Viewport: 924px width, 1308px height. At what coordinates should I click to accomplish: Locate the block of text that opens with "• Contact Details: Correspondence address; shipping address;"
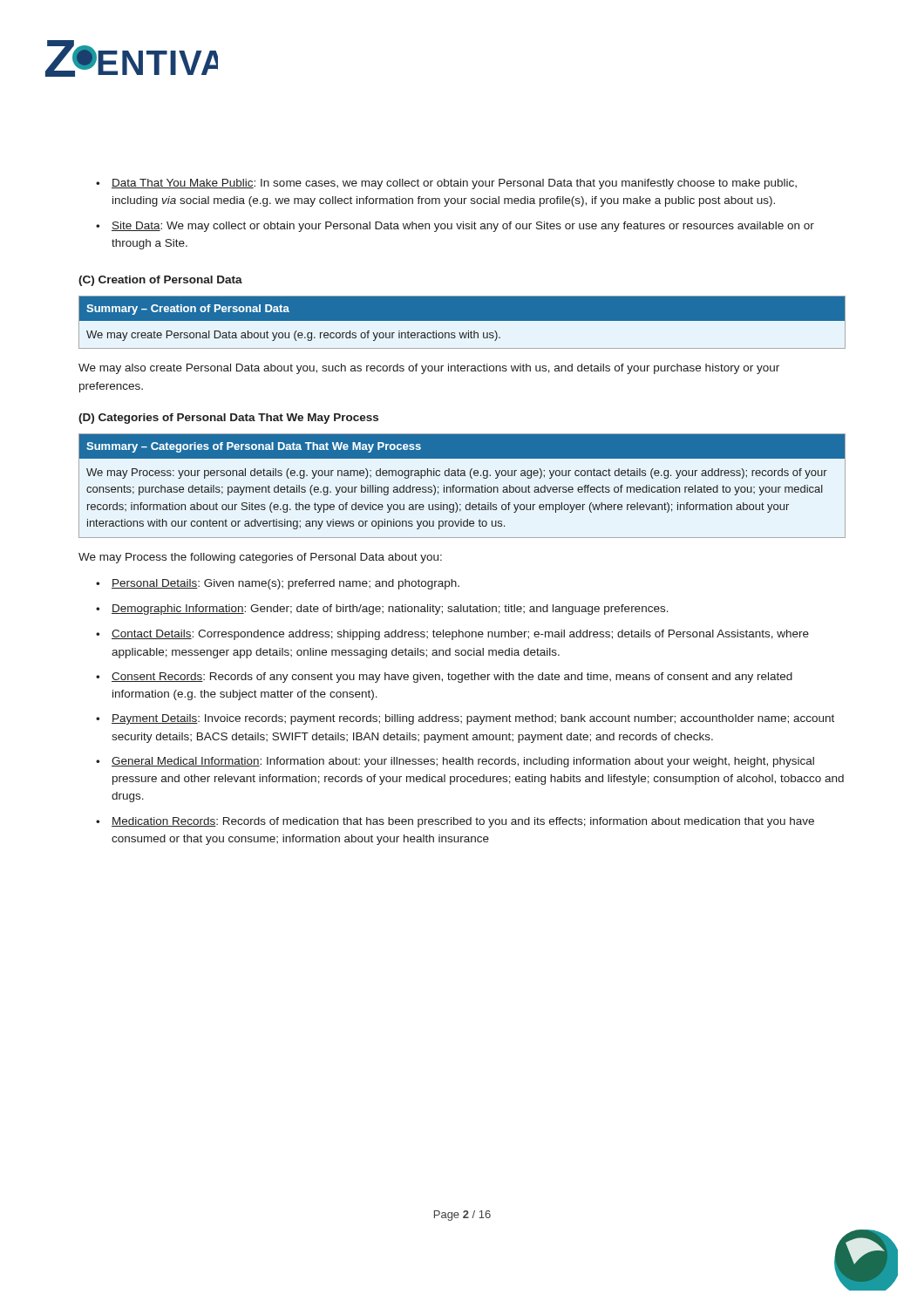(x=471, y=643)
